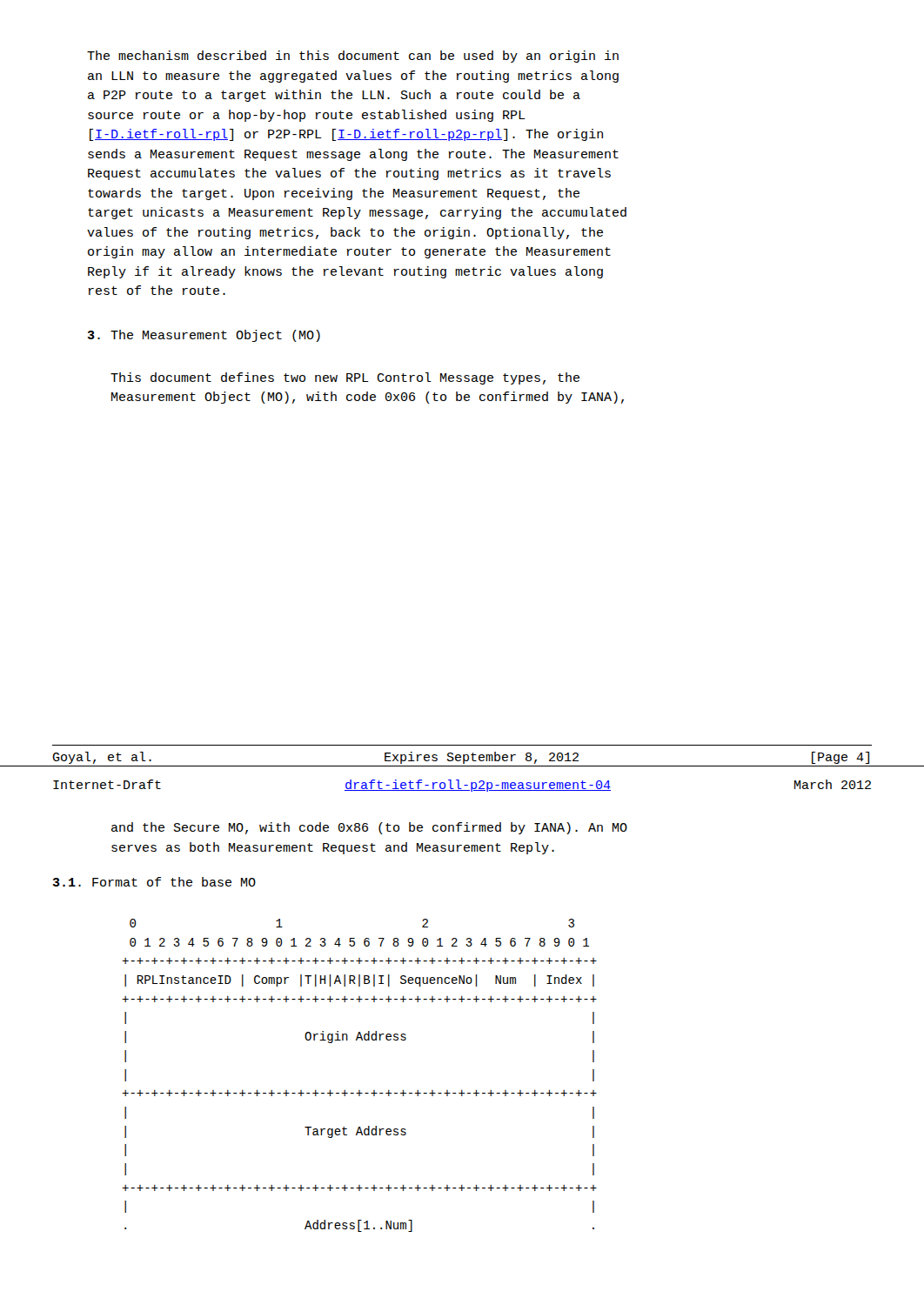This screenshot has height=1305, width=924.
Task: Find the block on this page that starts "This document defines two new RPL Control Message"
Action: [x=357, y=388]
